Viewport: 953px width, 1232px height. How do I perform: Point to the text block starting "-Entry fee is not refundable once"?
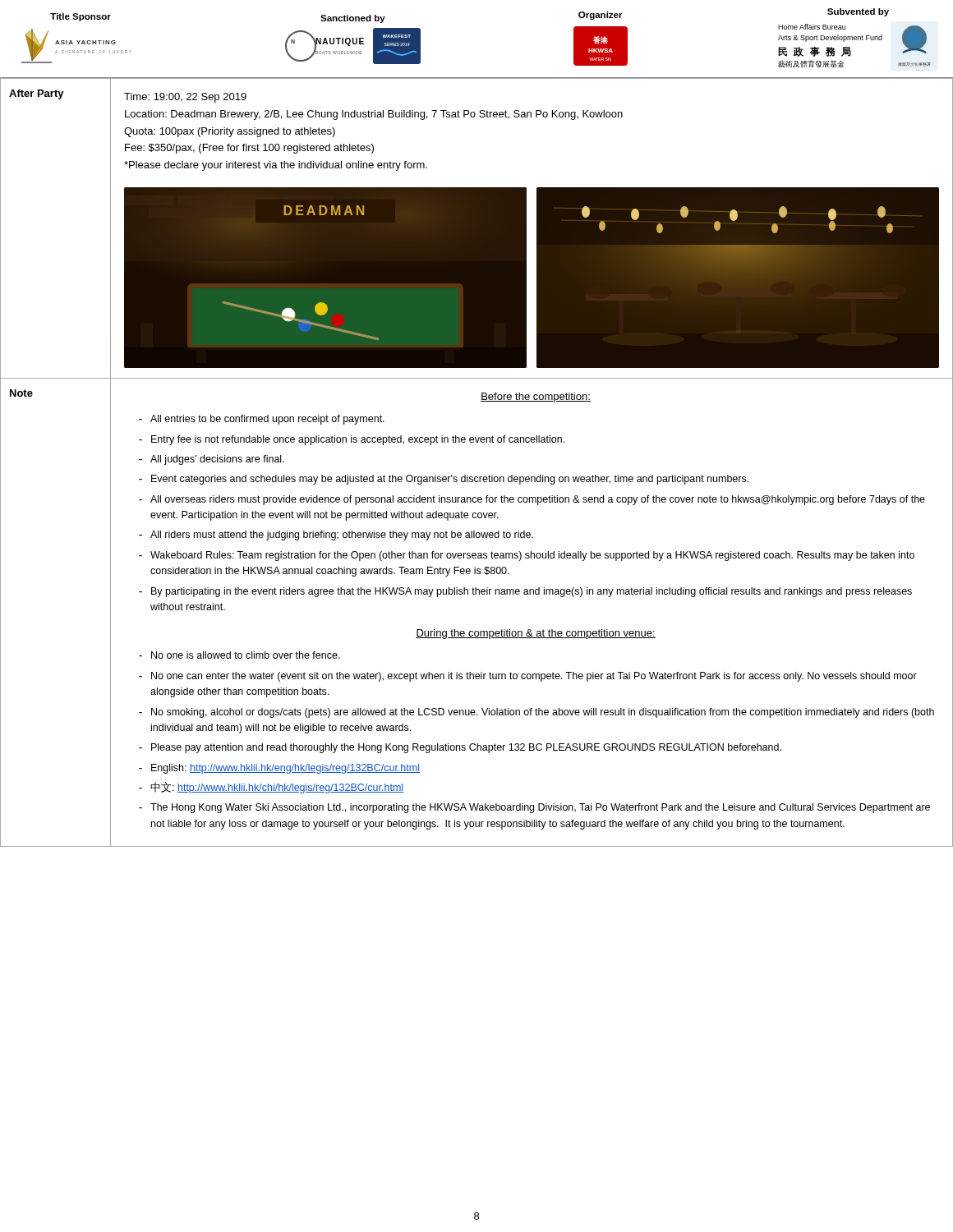(x=352, y=440)
